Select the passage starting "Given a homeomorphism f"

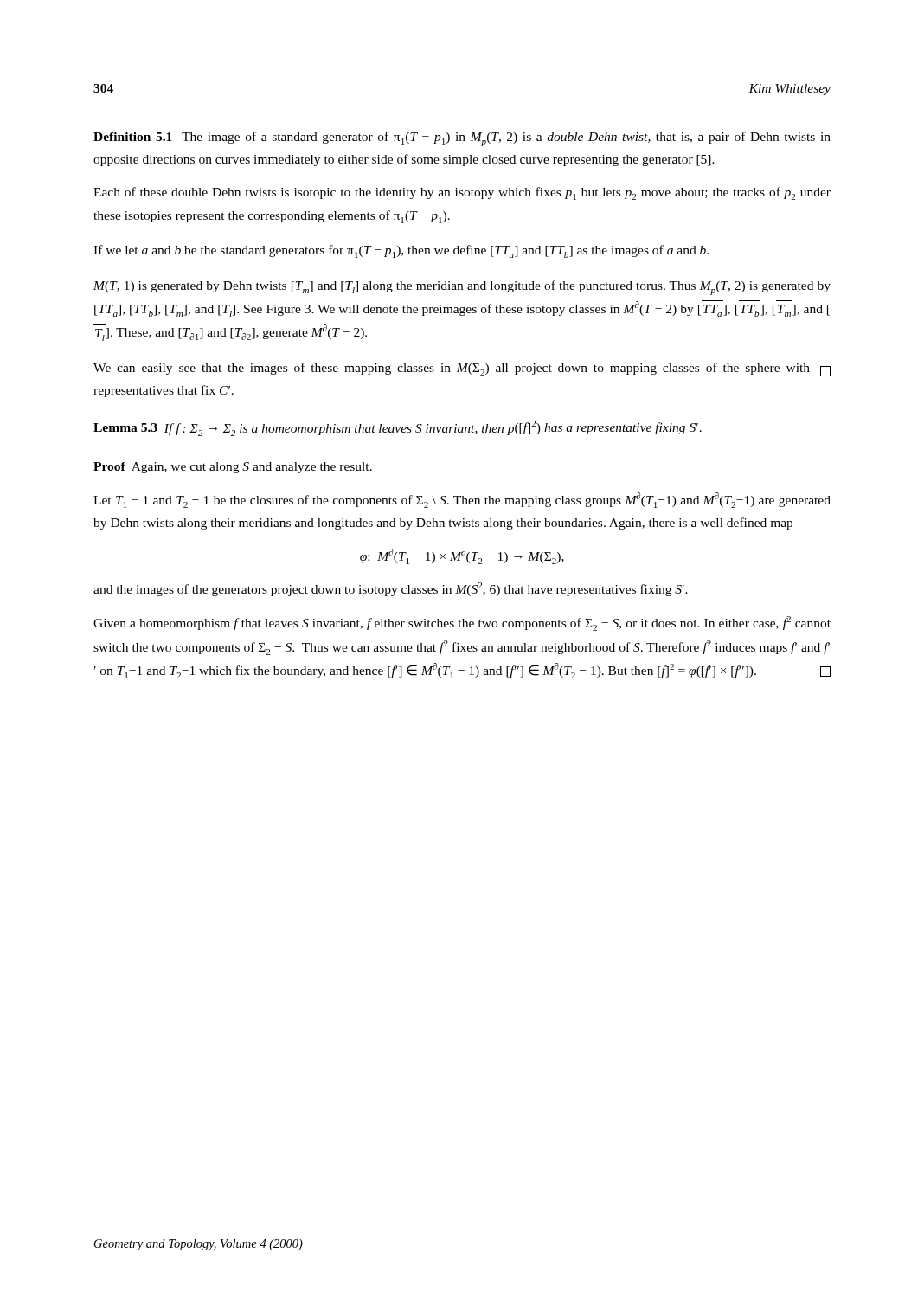(x=462, y=647)
